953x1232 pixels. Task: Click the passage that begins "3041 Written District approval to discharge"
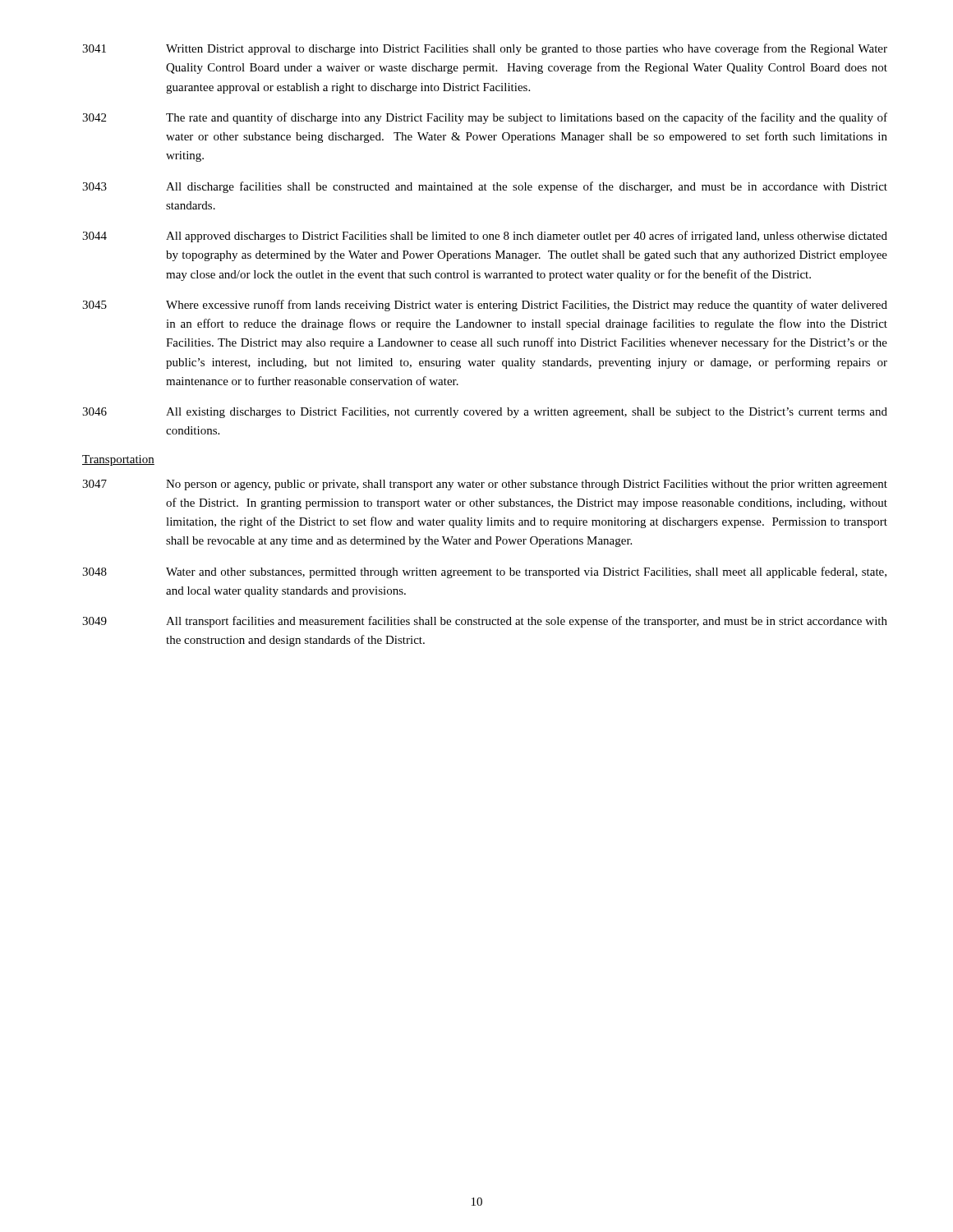(485, 68)
